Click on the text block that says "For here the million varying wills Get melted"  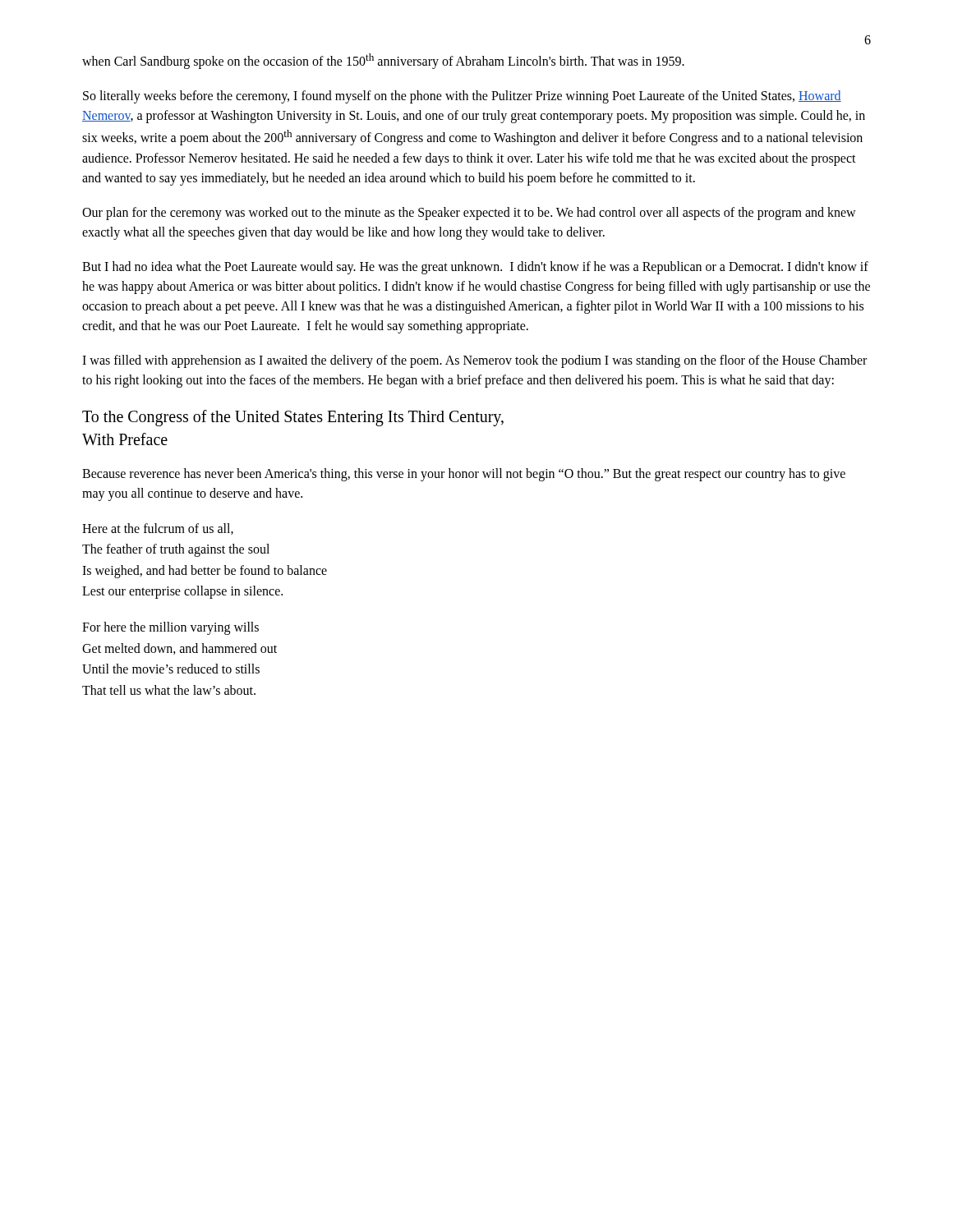pyautogui.click(x=170, y=628)
